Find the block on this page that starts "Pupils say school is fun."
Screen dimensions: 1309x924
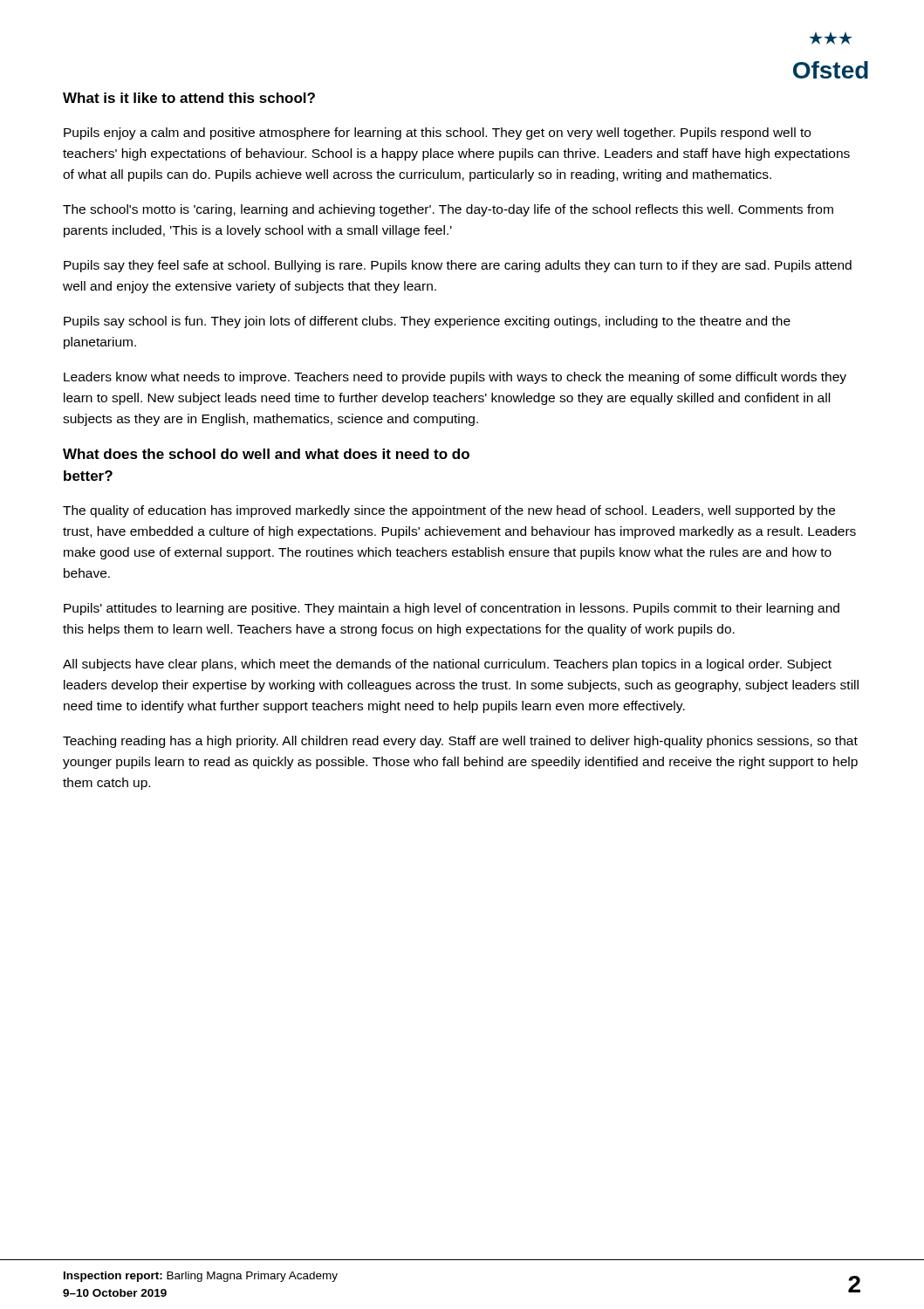tap(427, 331)
